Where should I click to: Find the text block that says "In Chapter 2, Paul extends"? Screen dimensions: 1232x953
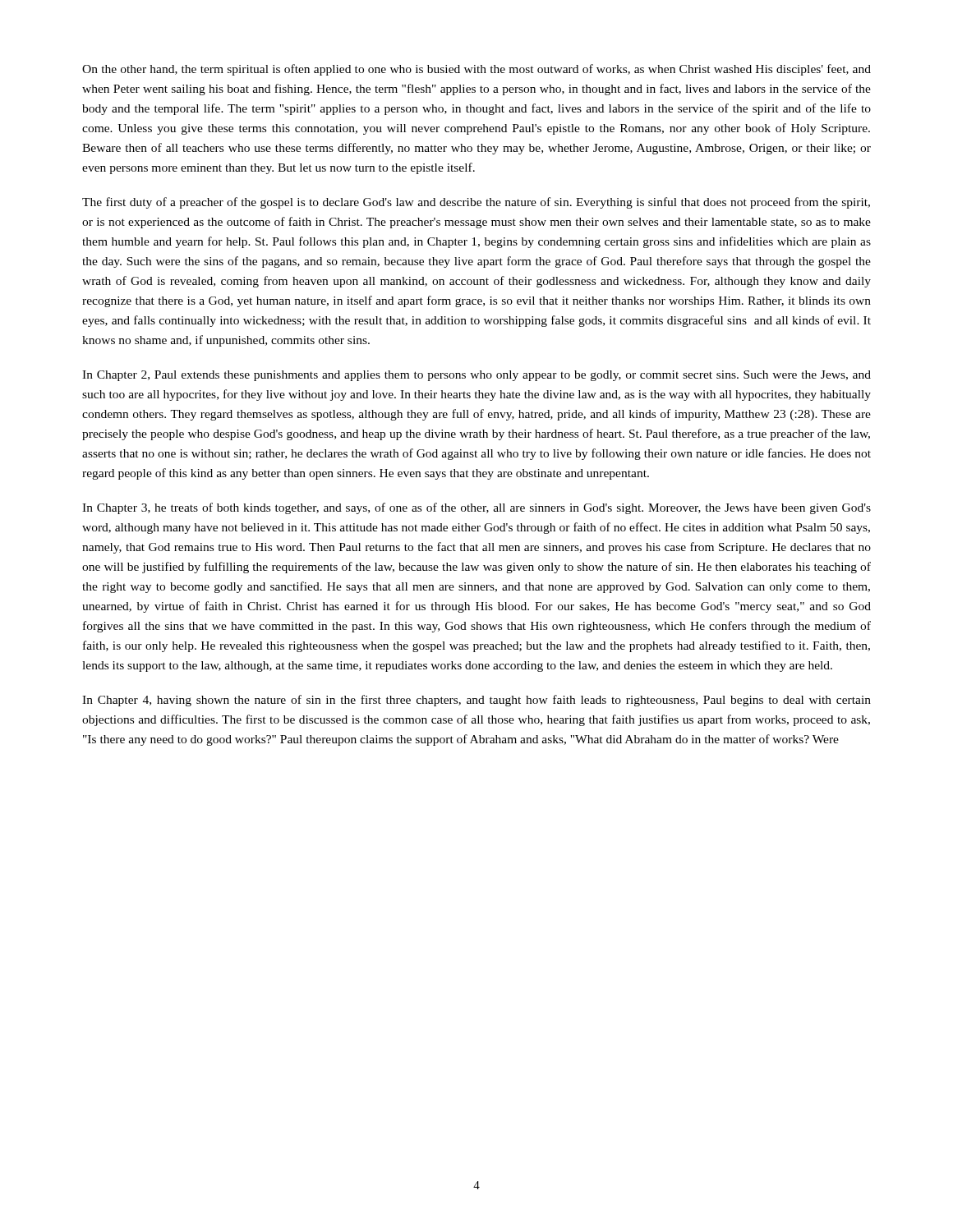pyautogui.click(x=476, y=424)
